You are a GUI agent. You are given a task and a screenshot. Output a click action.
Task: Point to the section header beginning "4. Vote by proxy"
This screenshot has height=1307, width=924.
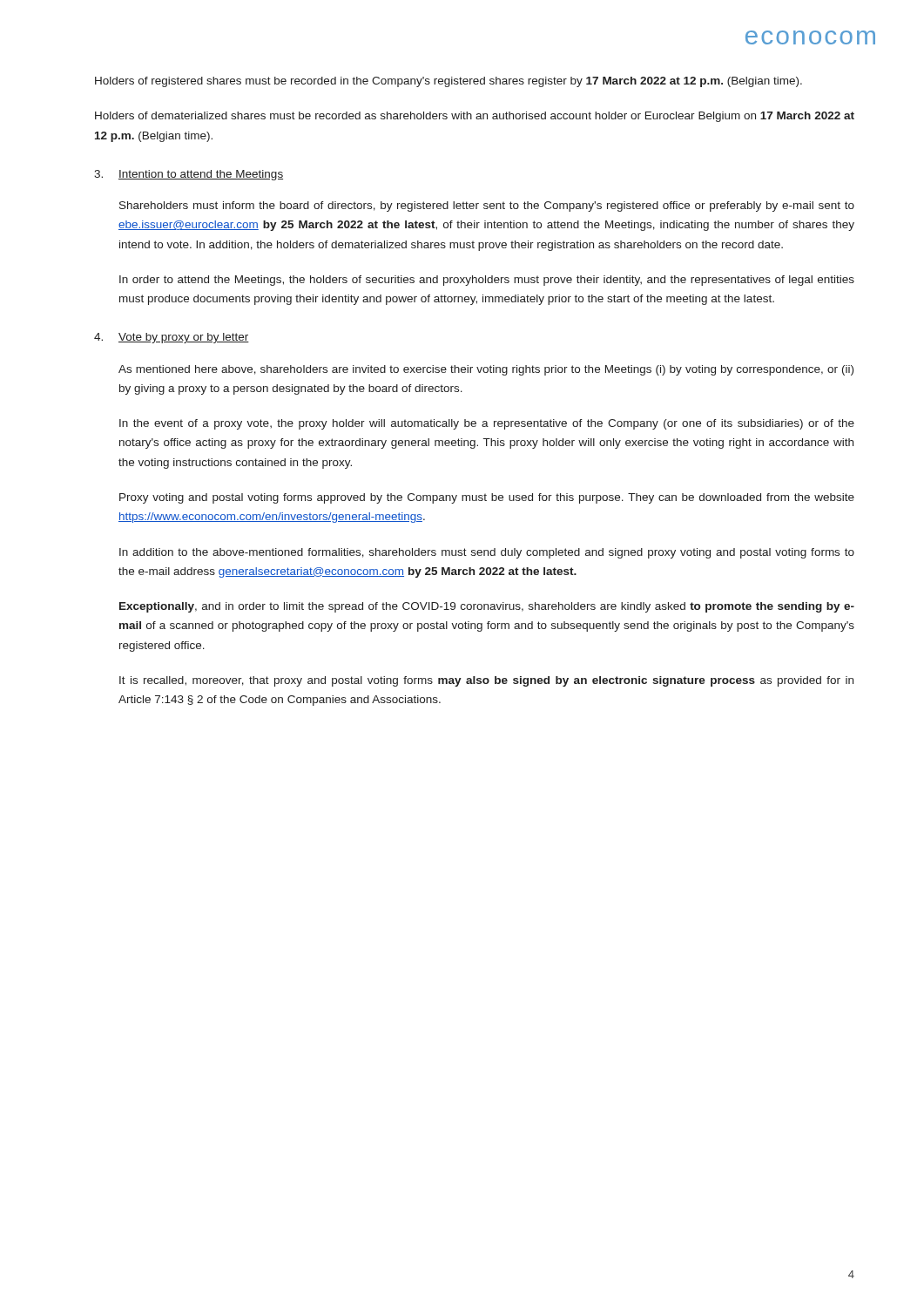171,338
